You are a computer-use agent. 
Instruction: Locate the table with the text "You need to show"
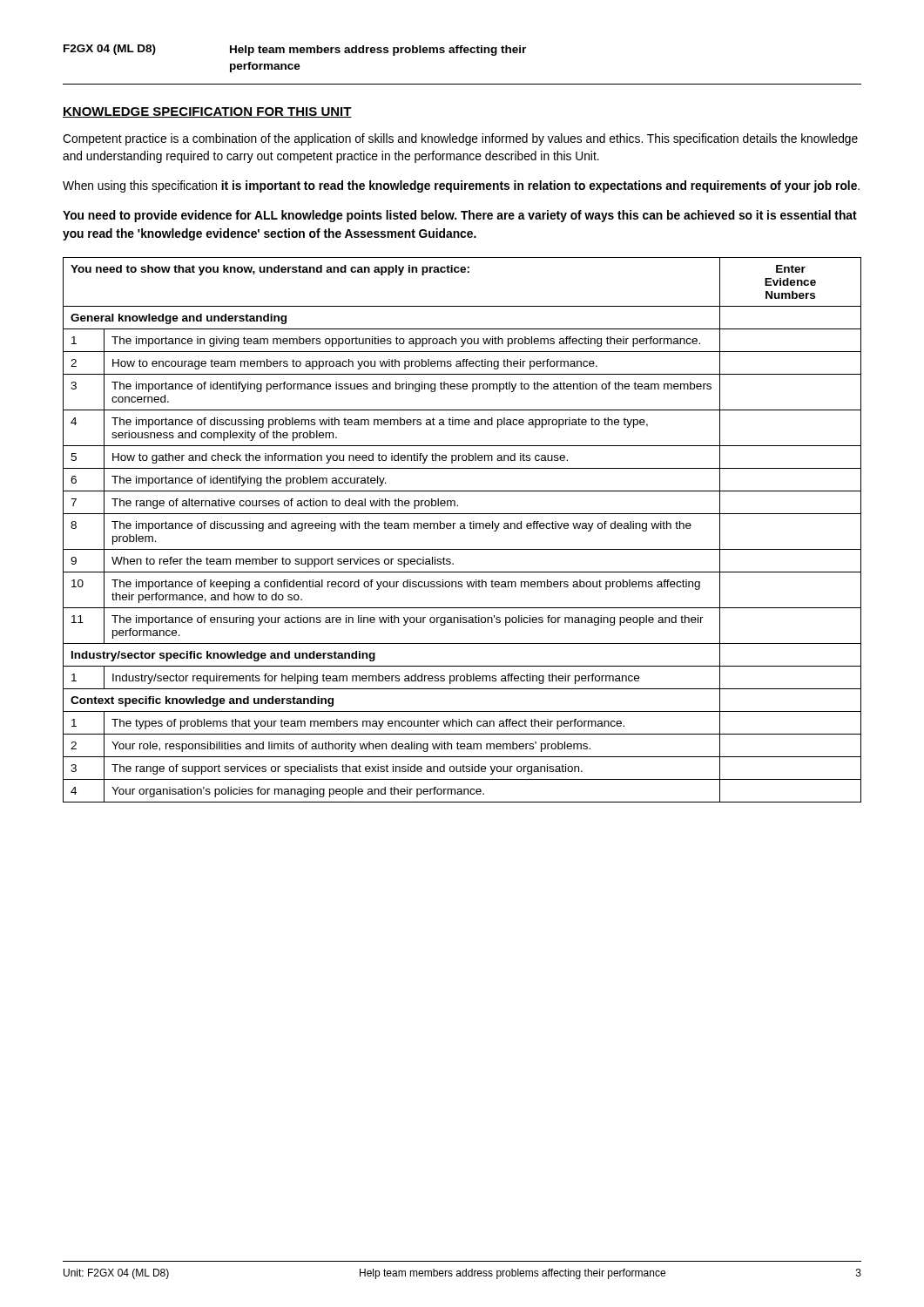pyautogui.click(x=462, y=530)
